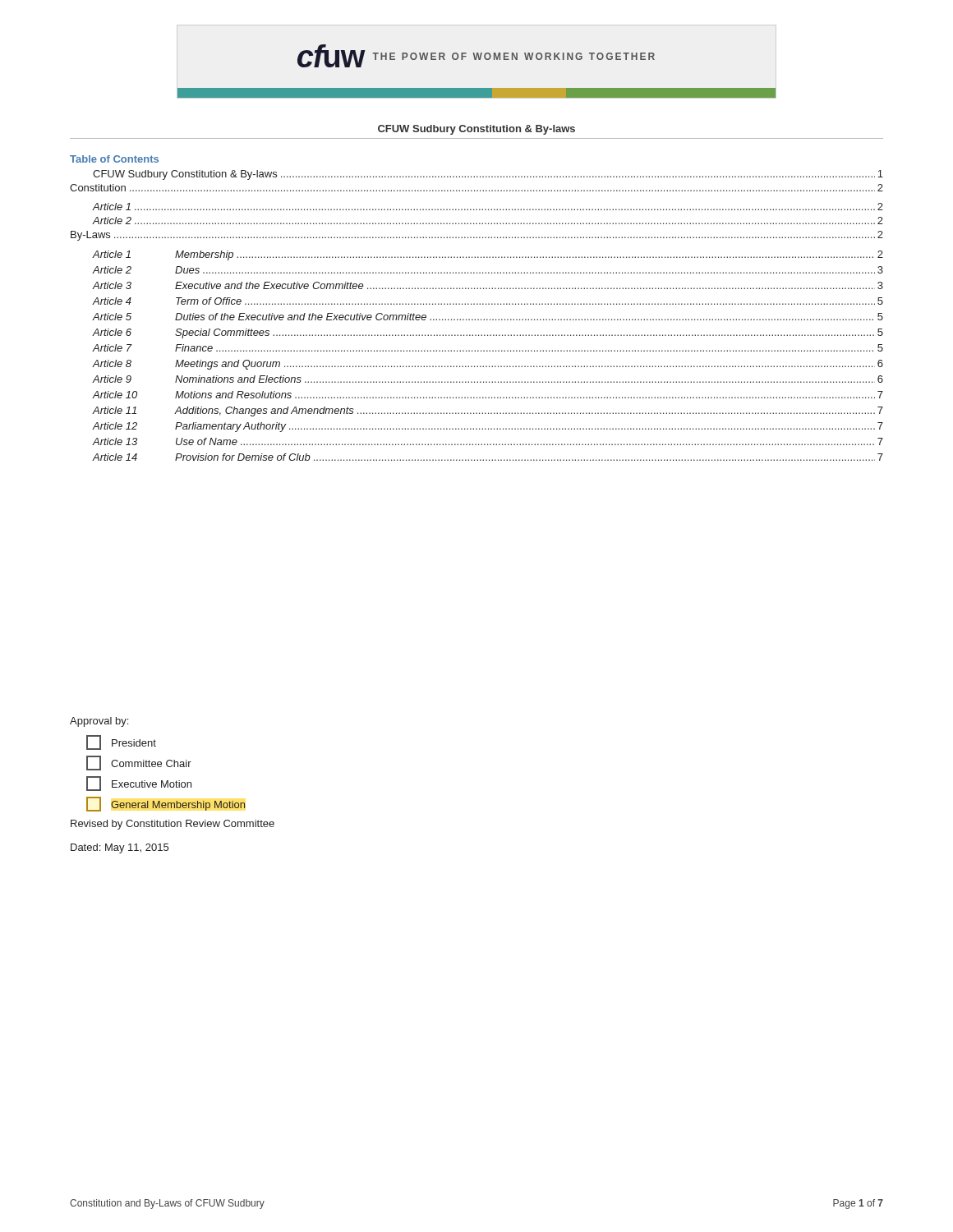The width and height of the screenshot is (953, 1232).
Task: Point to "Article 2"
Action: click(x=488, y=221)
